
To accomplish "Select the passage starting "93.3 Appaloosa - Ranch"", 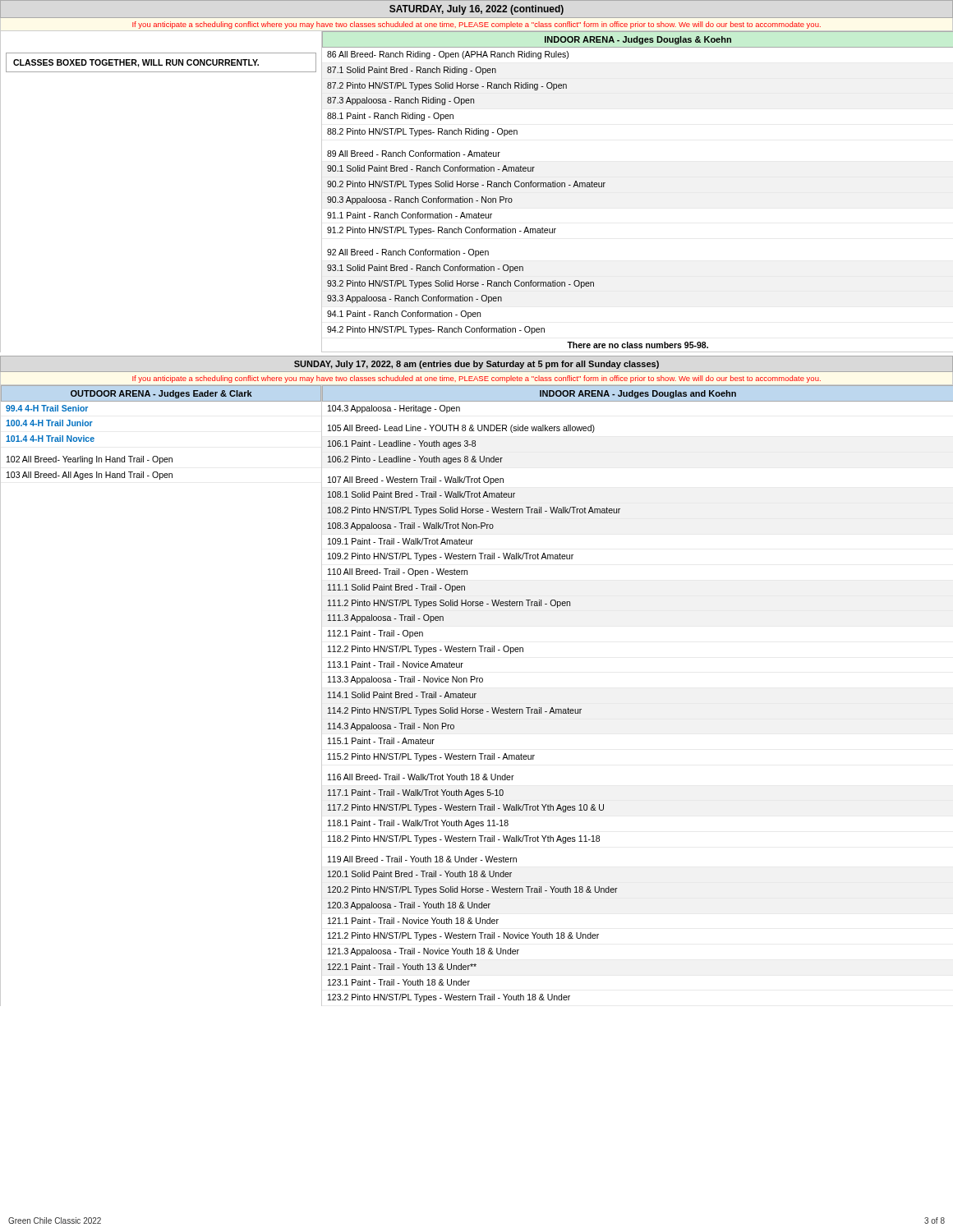I will pyautogui.click(x=415, y=298).
